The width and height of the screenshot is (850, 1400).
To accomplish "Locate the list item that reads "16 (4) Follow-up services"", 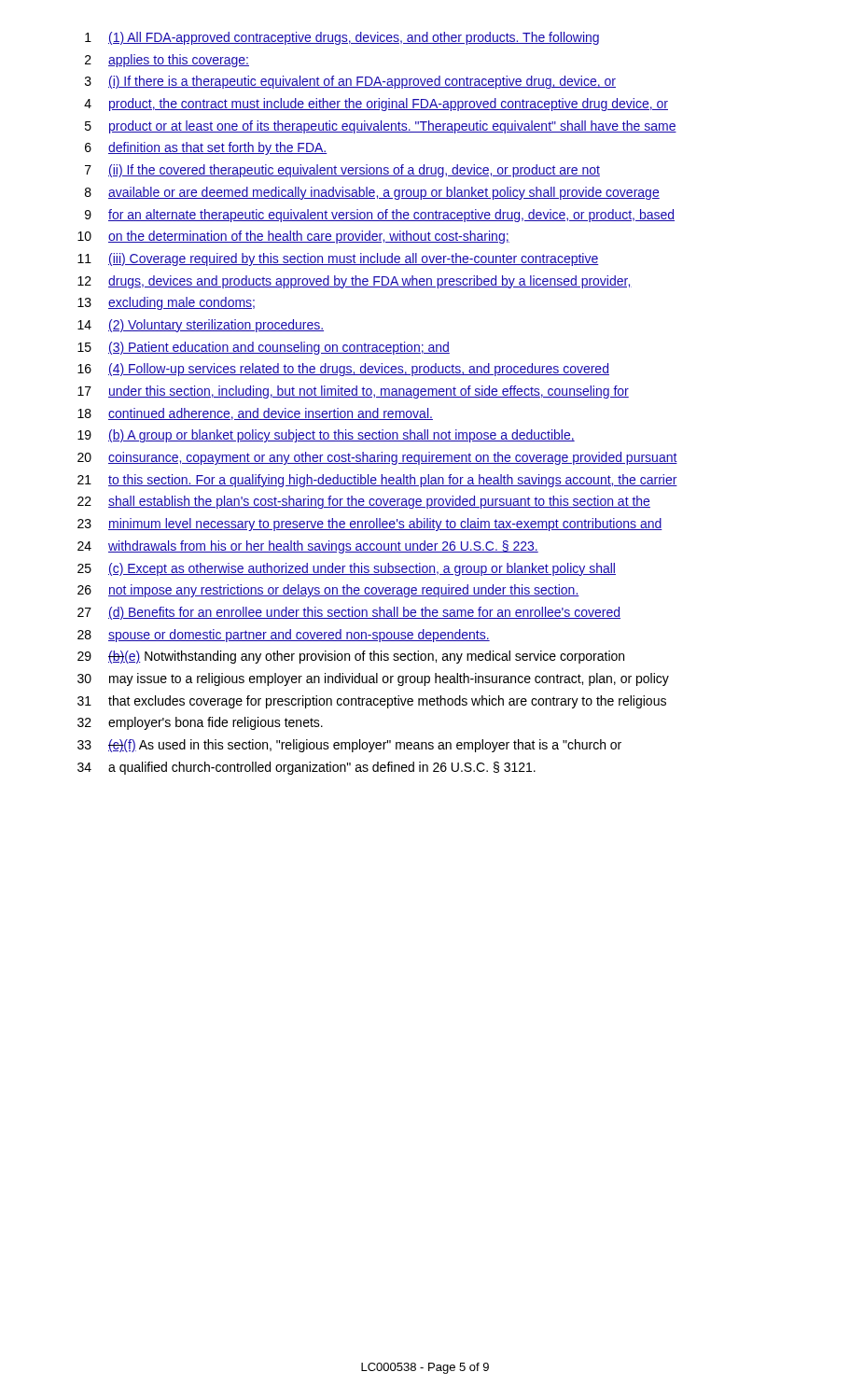I will point(425,392).
